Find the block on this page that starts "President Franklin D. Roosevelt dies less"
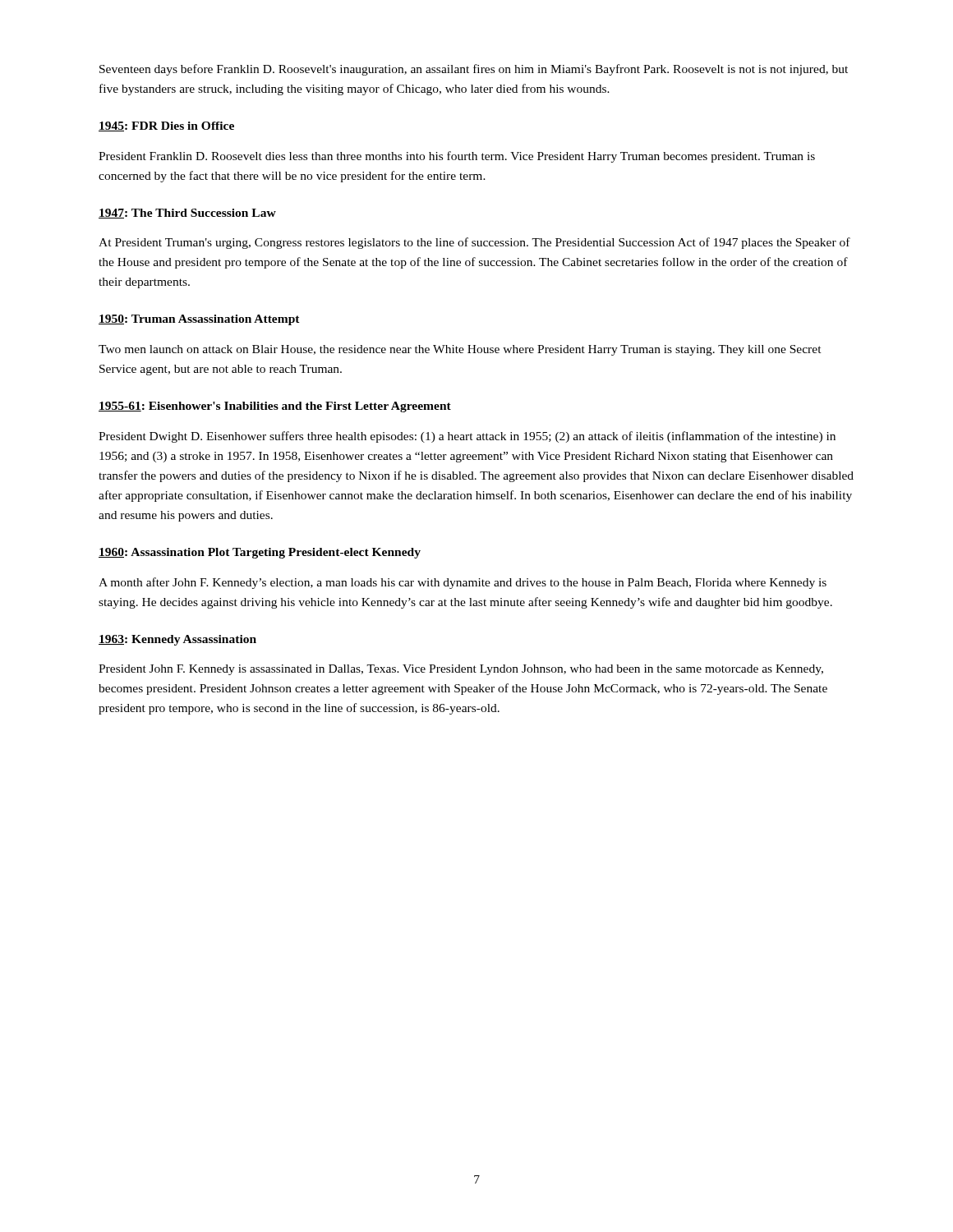 click(x=457, y=165)
